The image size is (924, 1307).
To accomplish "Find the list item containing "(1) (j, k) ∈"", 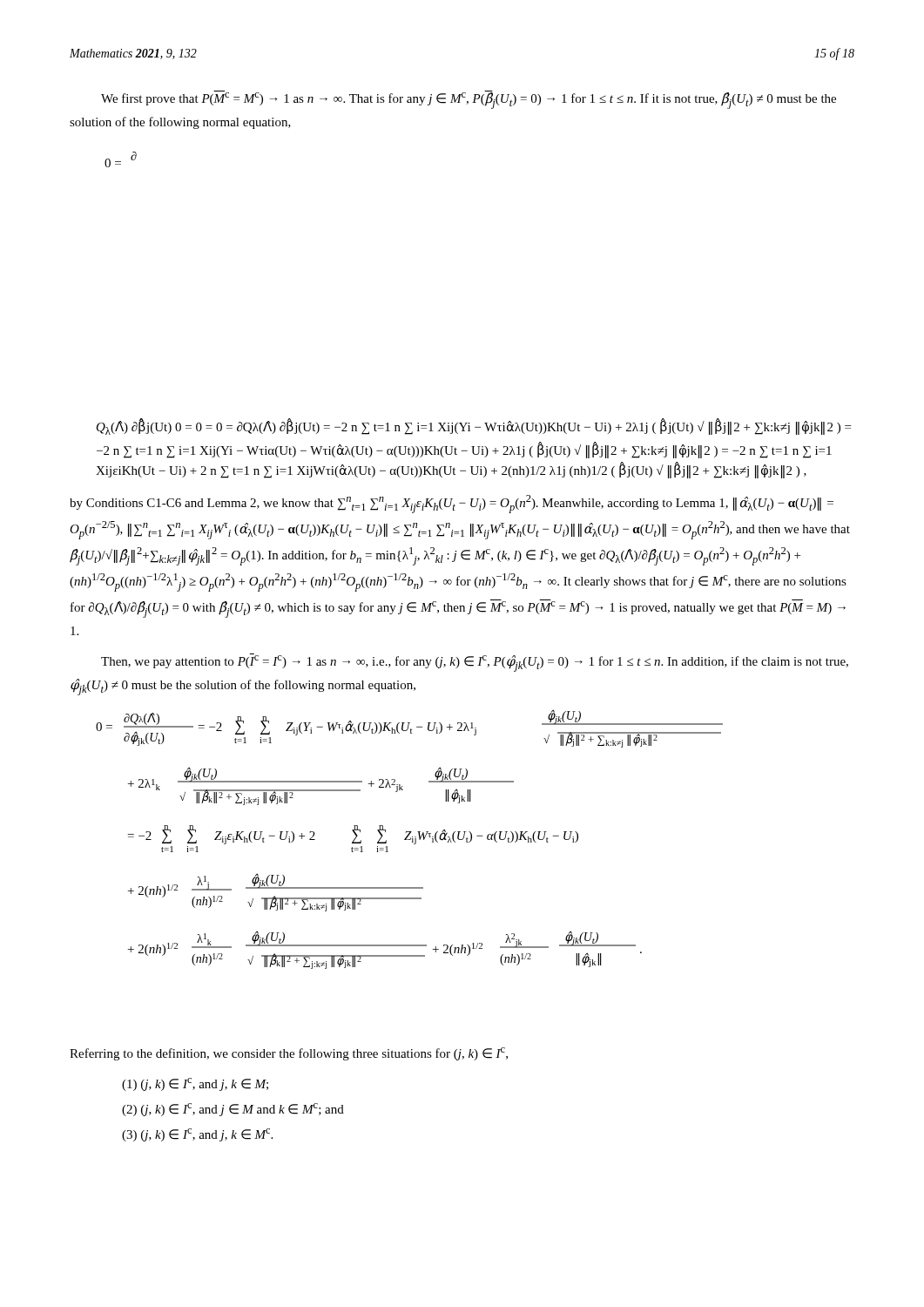I will 196,1083.
